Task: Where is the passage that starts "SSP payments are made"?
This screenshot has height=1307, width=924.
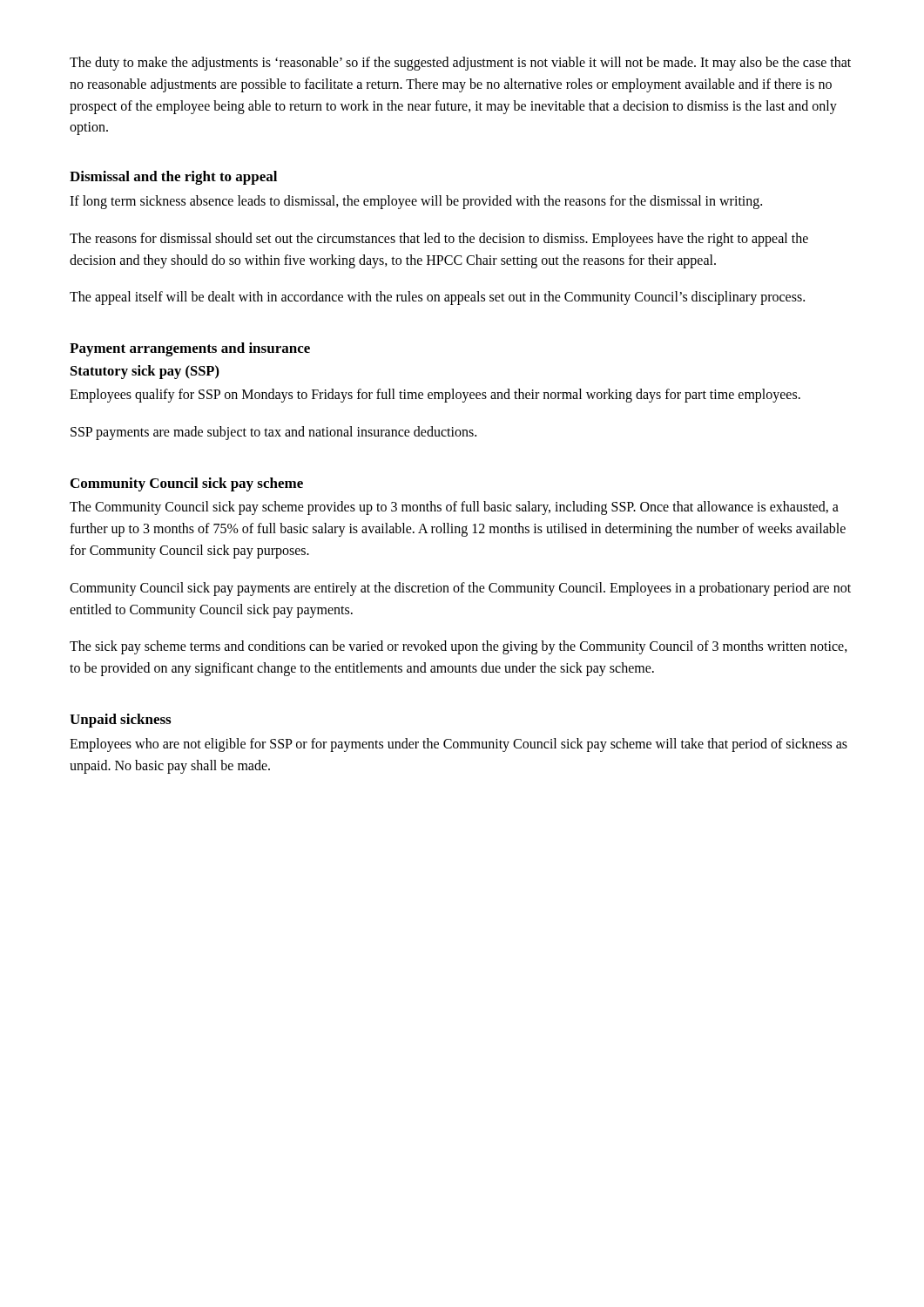Action: 274,432
